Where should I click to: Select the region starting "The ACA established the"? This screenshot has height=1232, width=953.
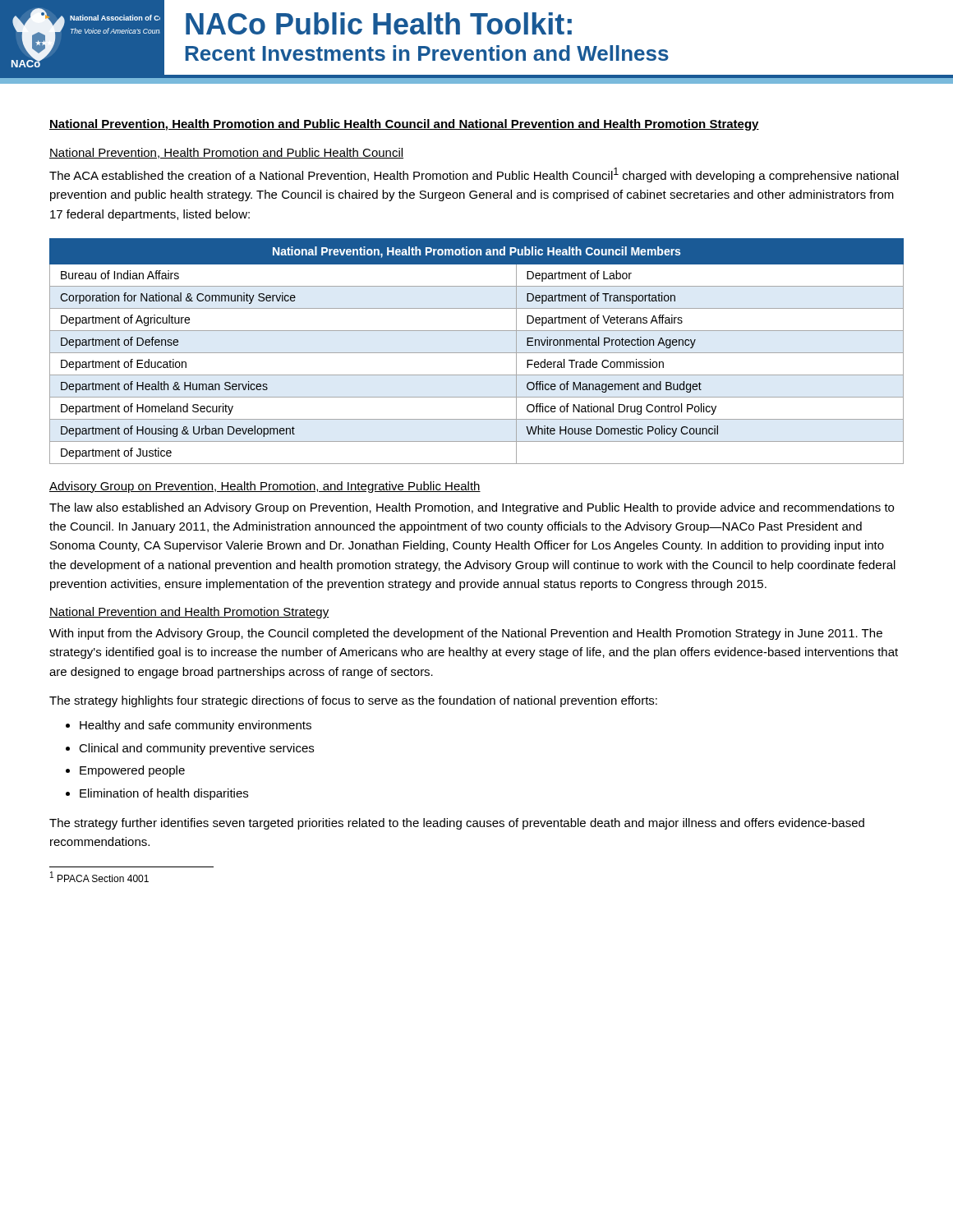[x=474, y=193]
